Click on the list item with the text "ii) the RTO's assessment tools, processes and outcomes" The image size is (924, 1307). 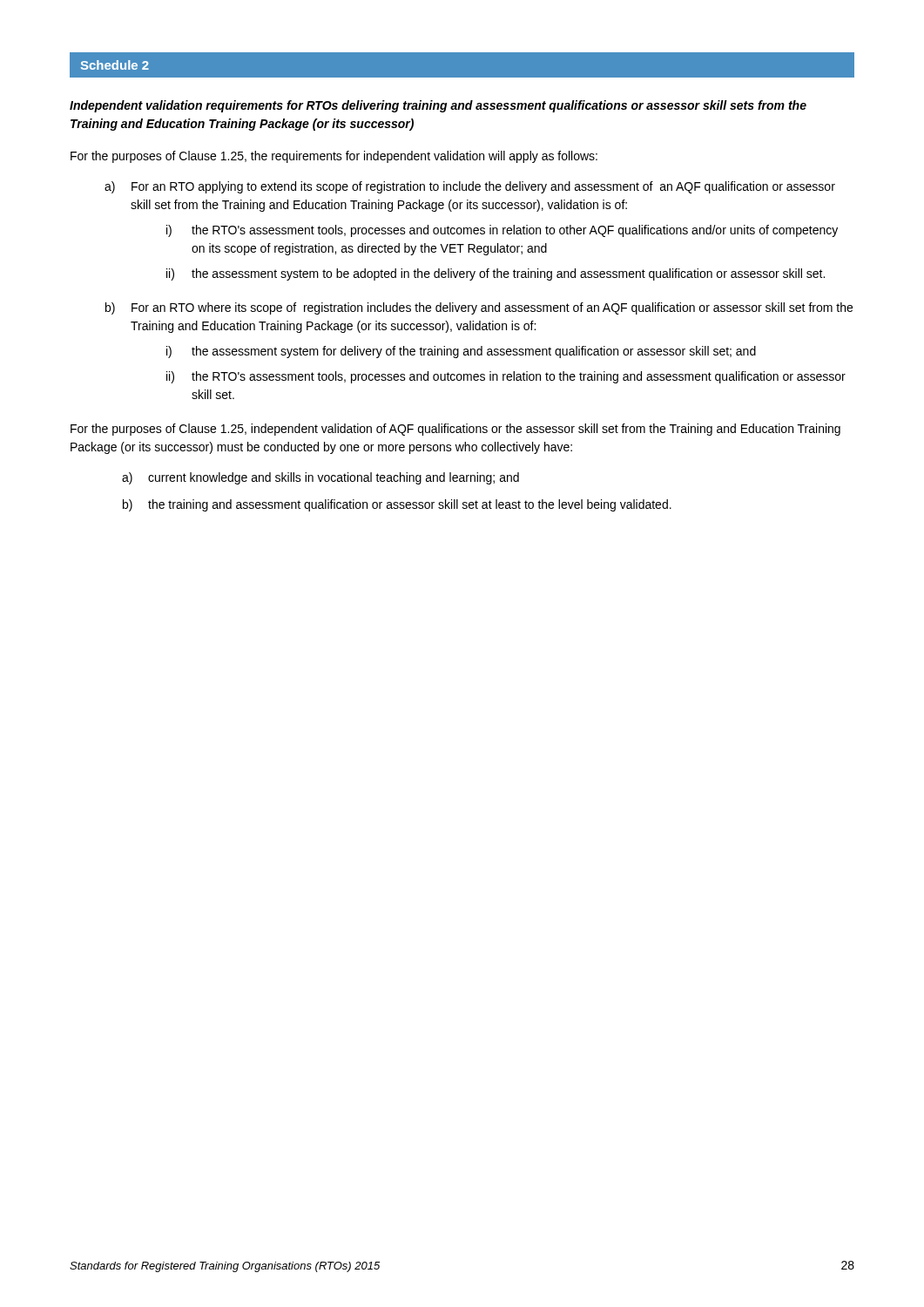510,386
